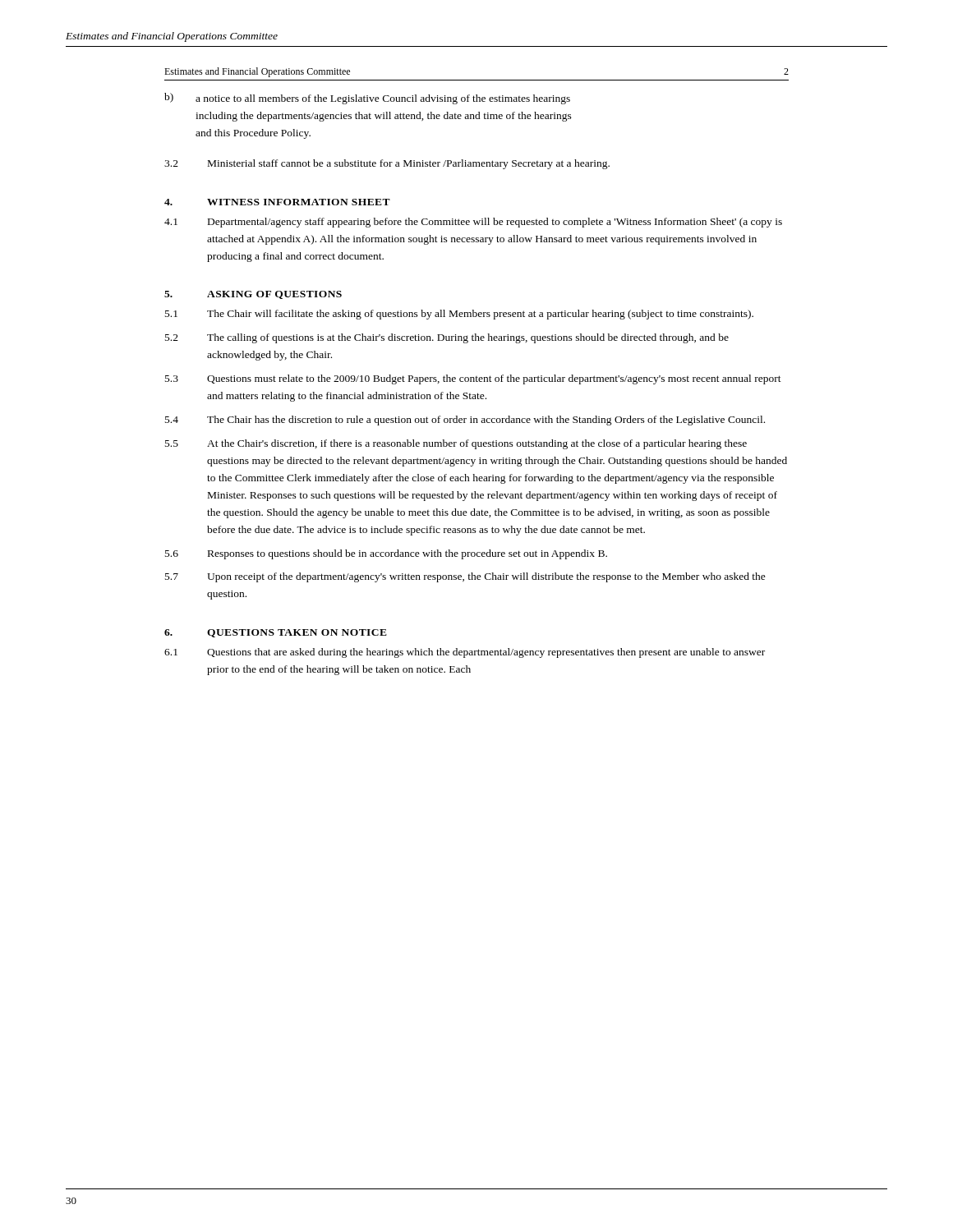The height and width of the screenshot is (1232, 953).
Task: Point to "6. Questions Taken on Notice"
Action: [x=276, y=633]
